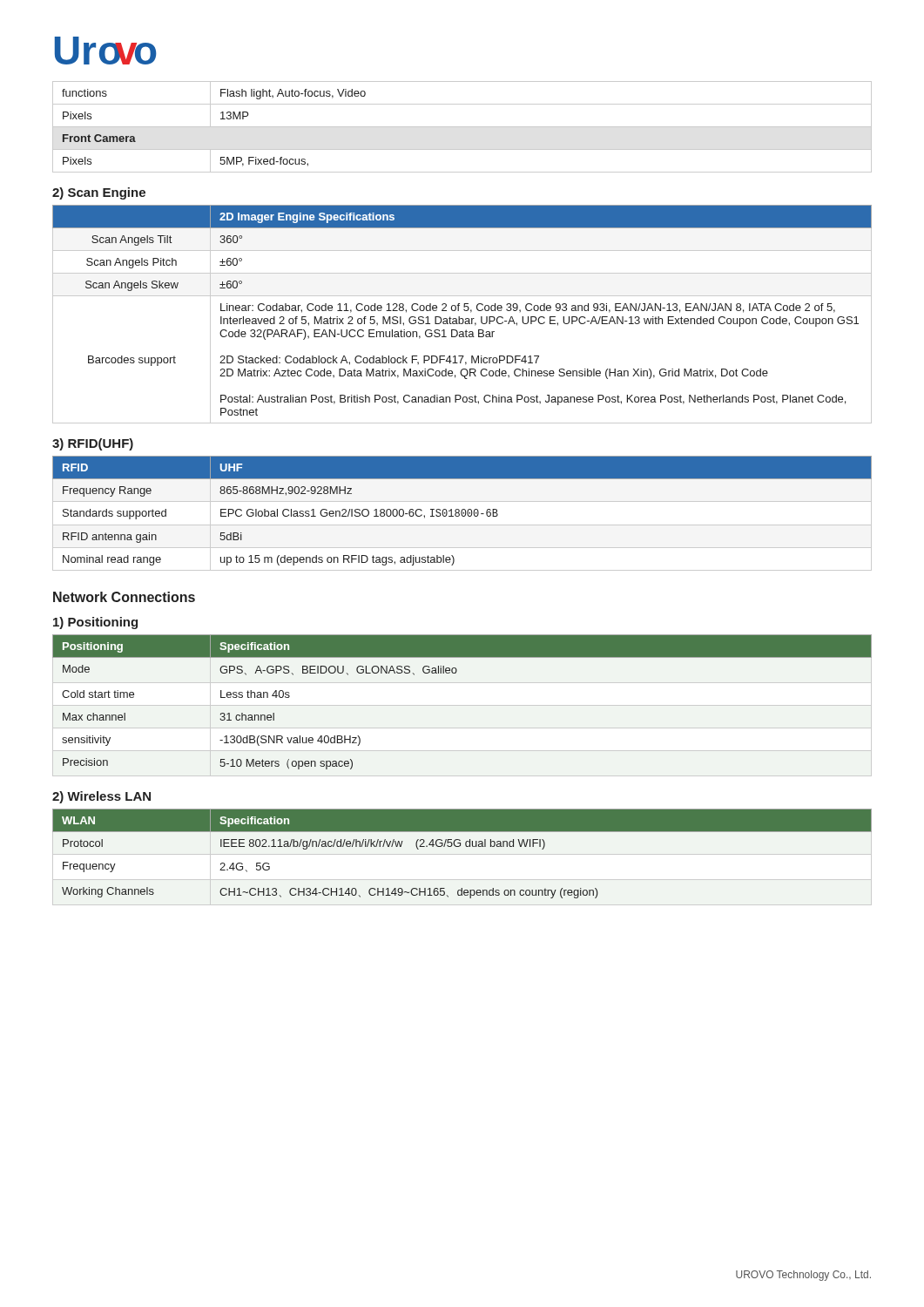
Task: Click on the table containing "Cold start time"
Action: coord(462,705)
